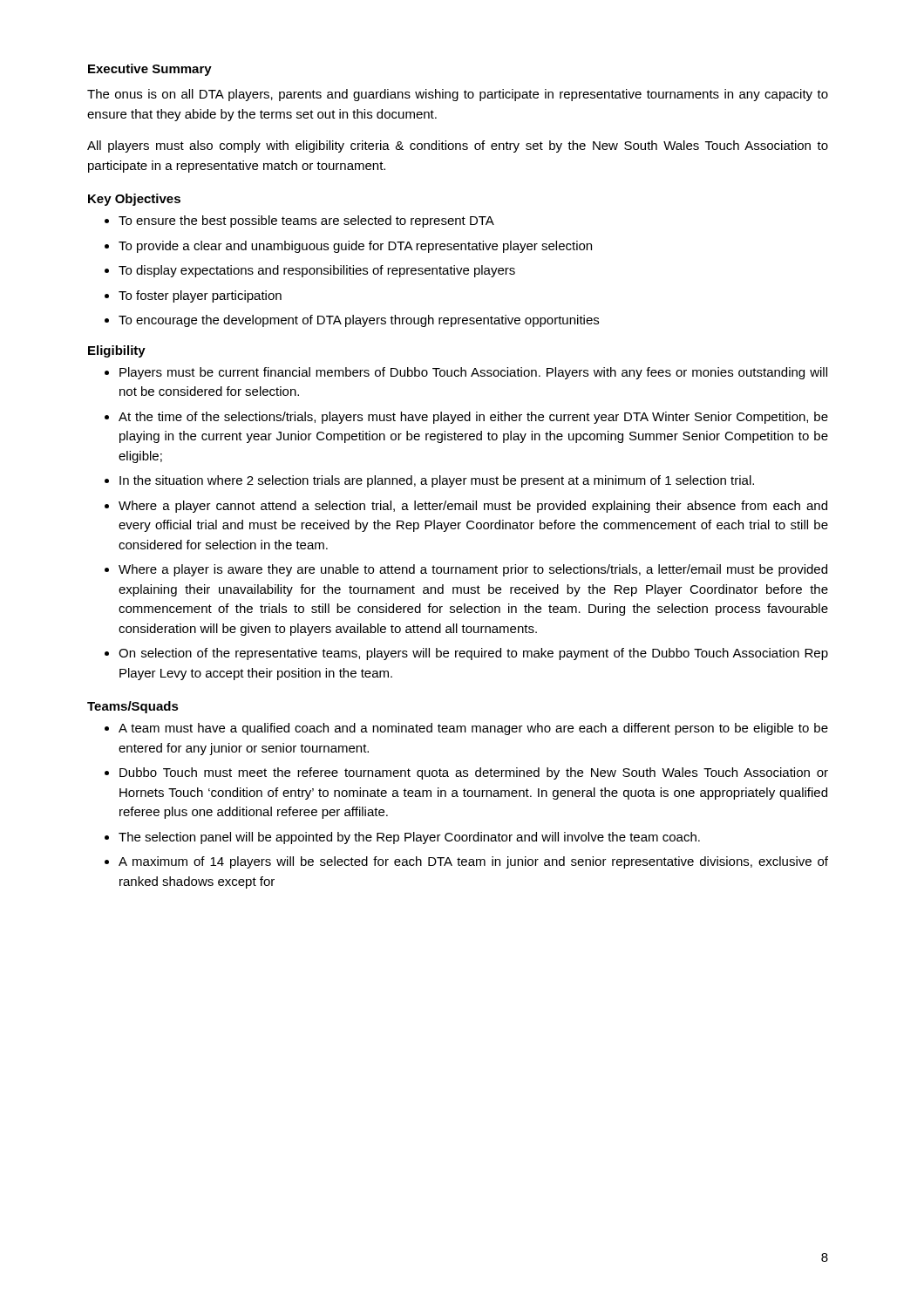Point to the text block starting "In the situation where"
The width and height of the screenshot is (924, 1308).
tap(437, 480)
